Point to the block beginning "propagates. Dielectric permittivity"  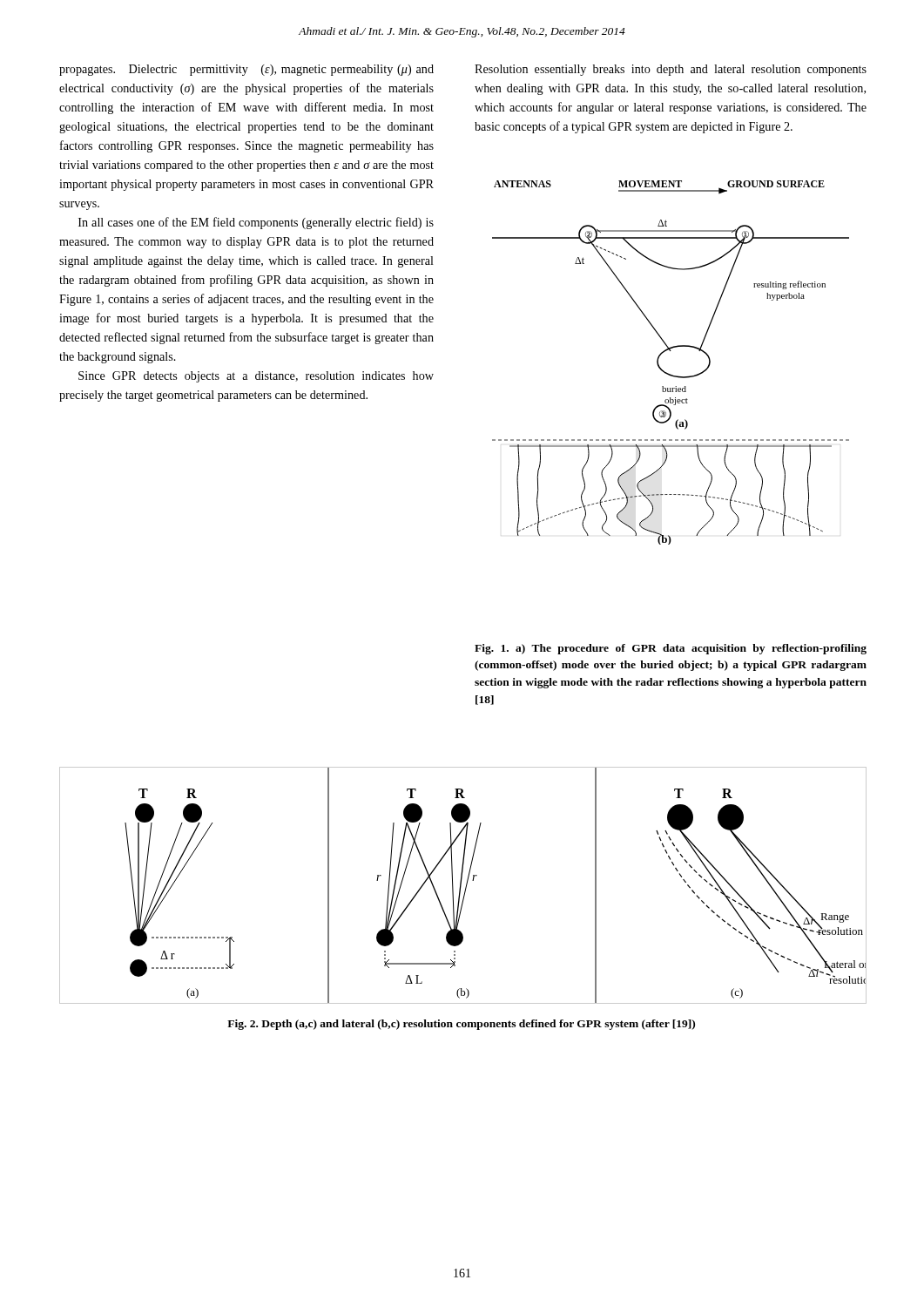click(x=246, y=232)
